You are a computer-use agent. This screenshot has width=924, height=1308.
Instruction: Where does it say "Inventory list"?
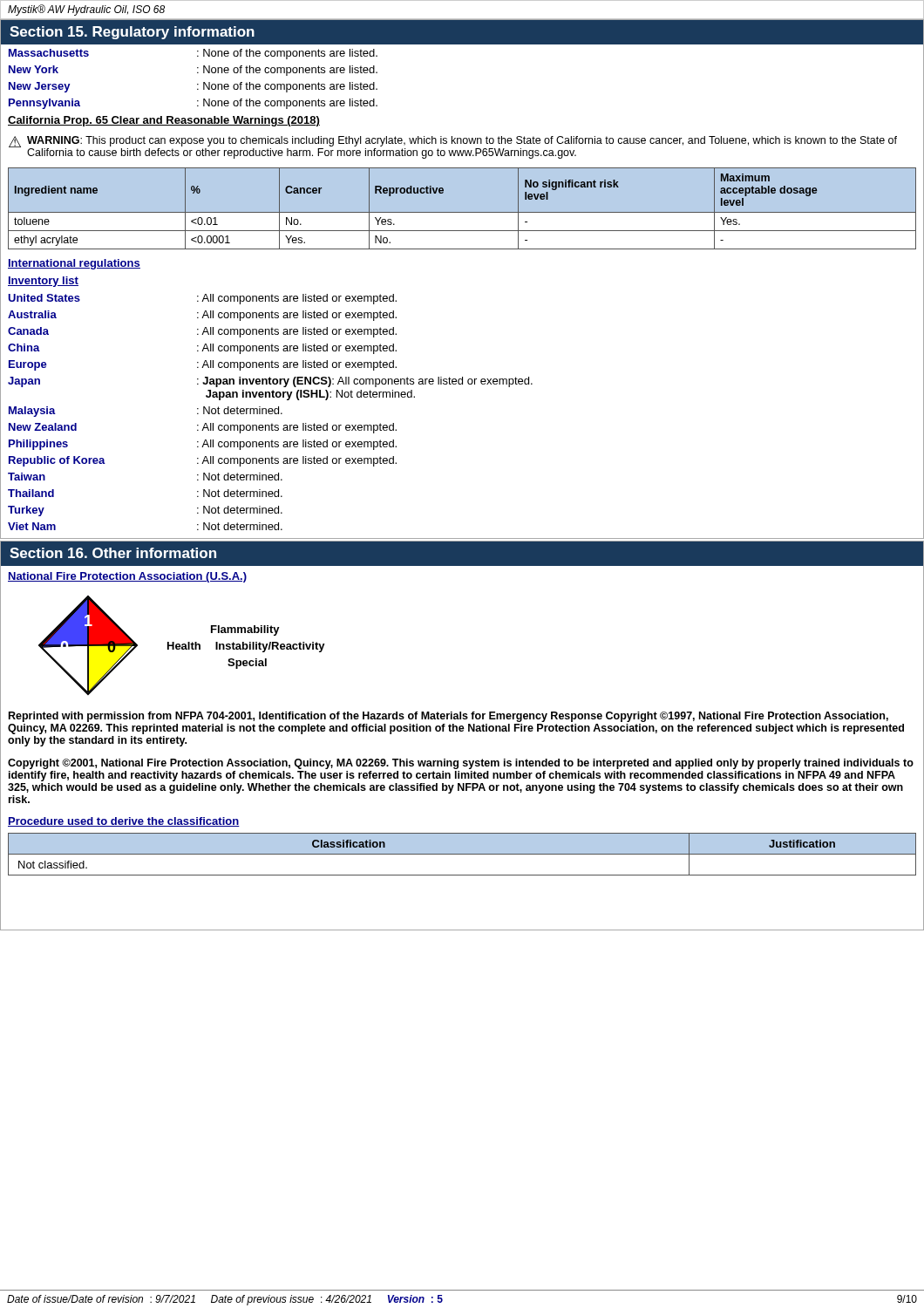coord(43,281)
